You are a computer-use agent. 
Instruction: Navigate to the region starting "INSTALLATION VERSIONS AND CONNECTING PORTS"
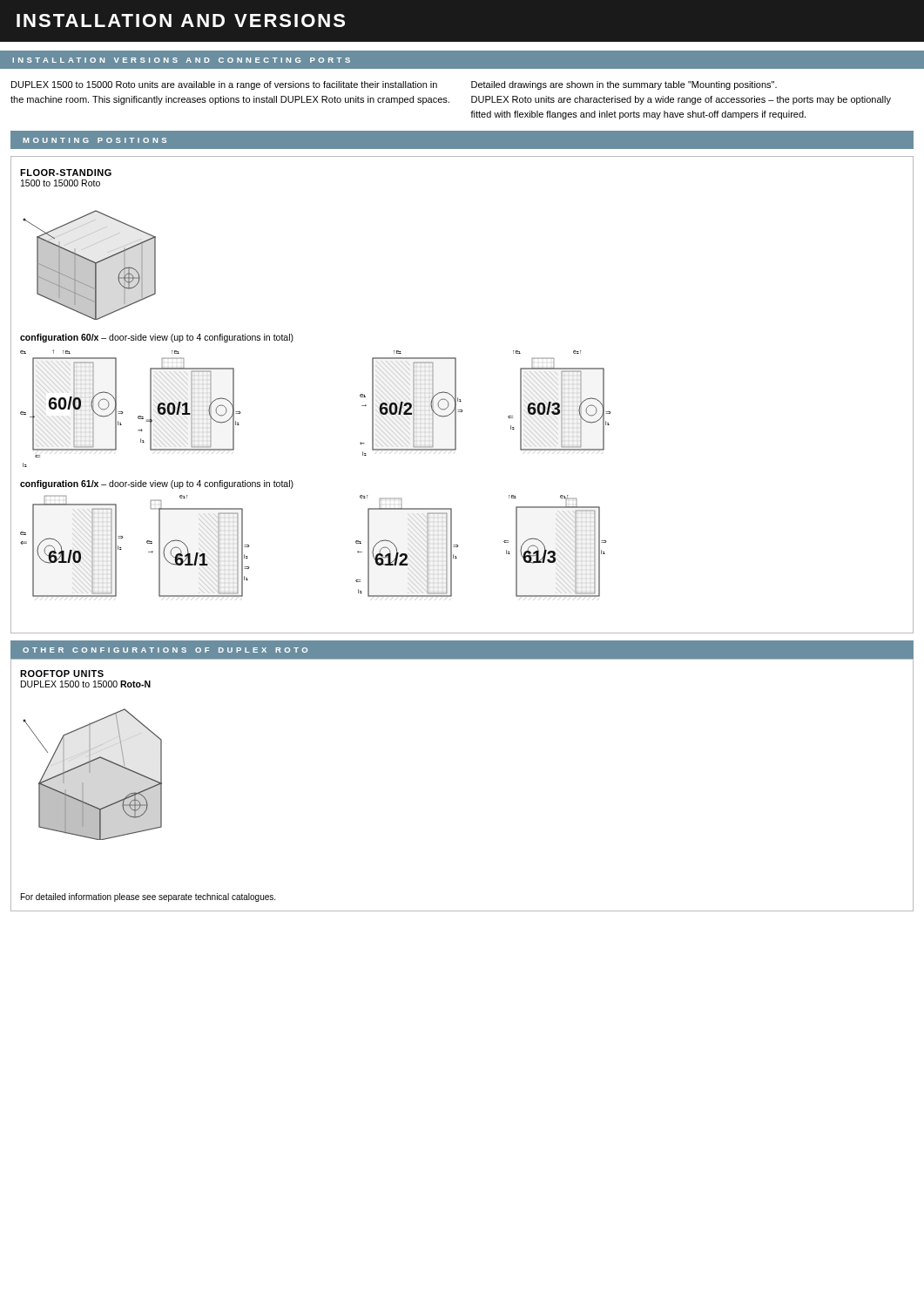pos(183,60)
